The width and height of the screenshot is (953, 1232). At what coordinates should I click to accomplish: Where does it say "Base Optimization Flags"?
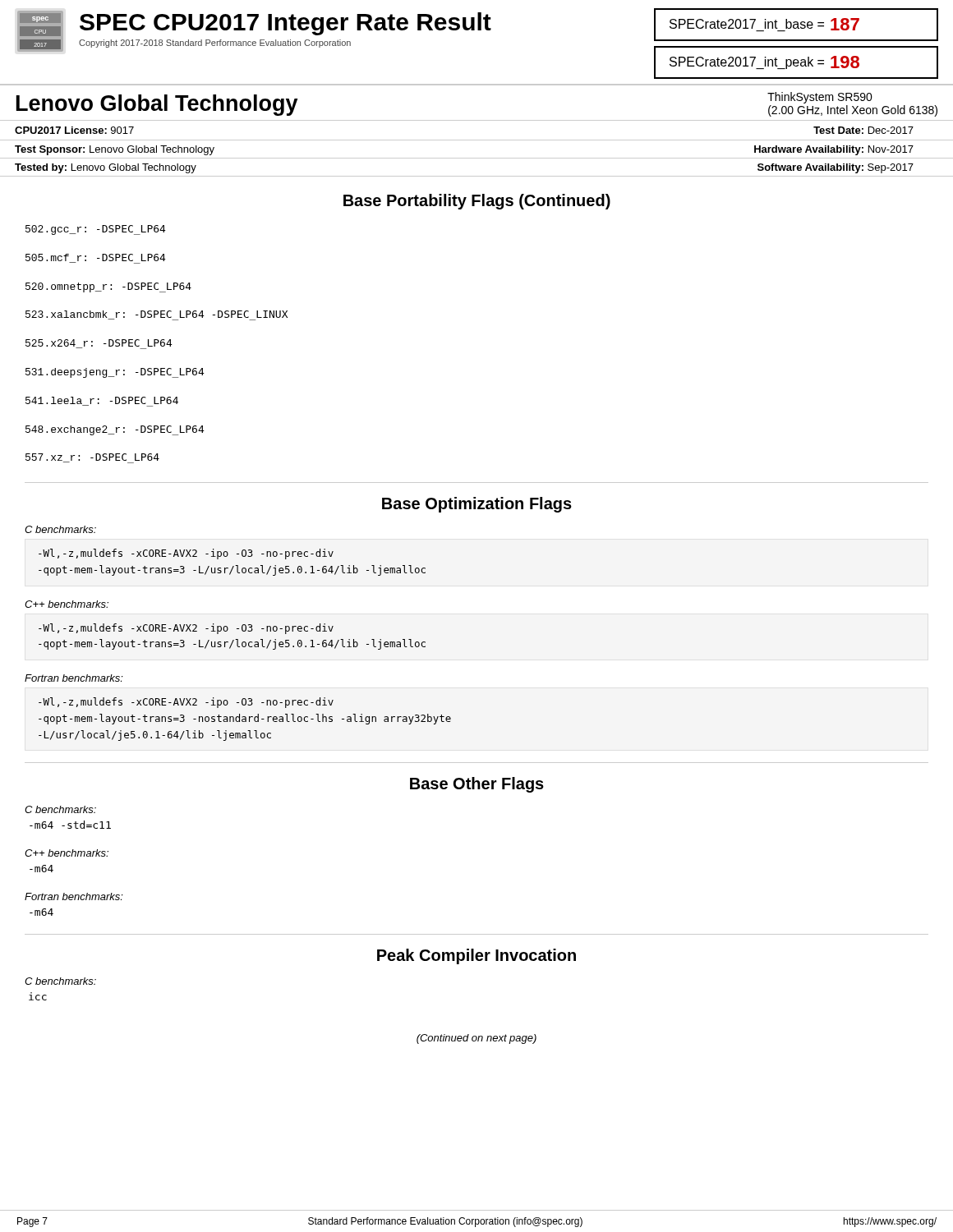click(476, 504)
